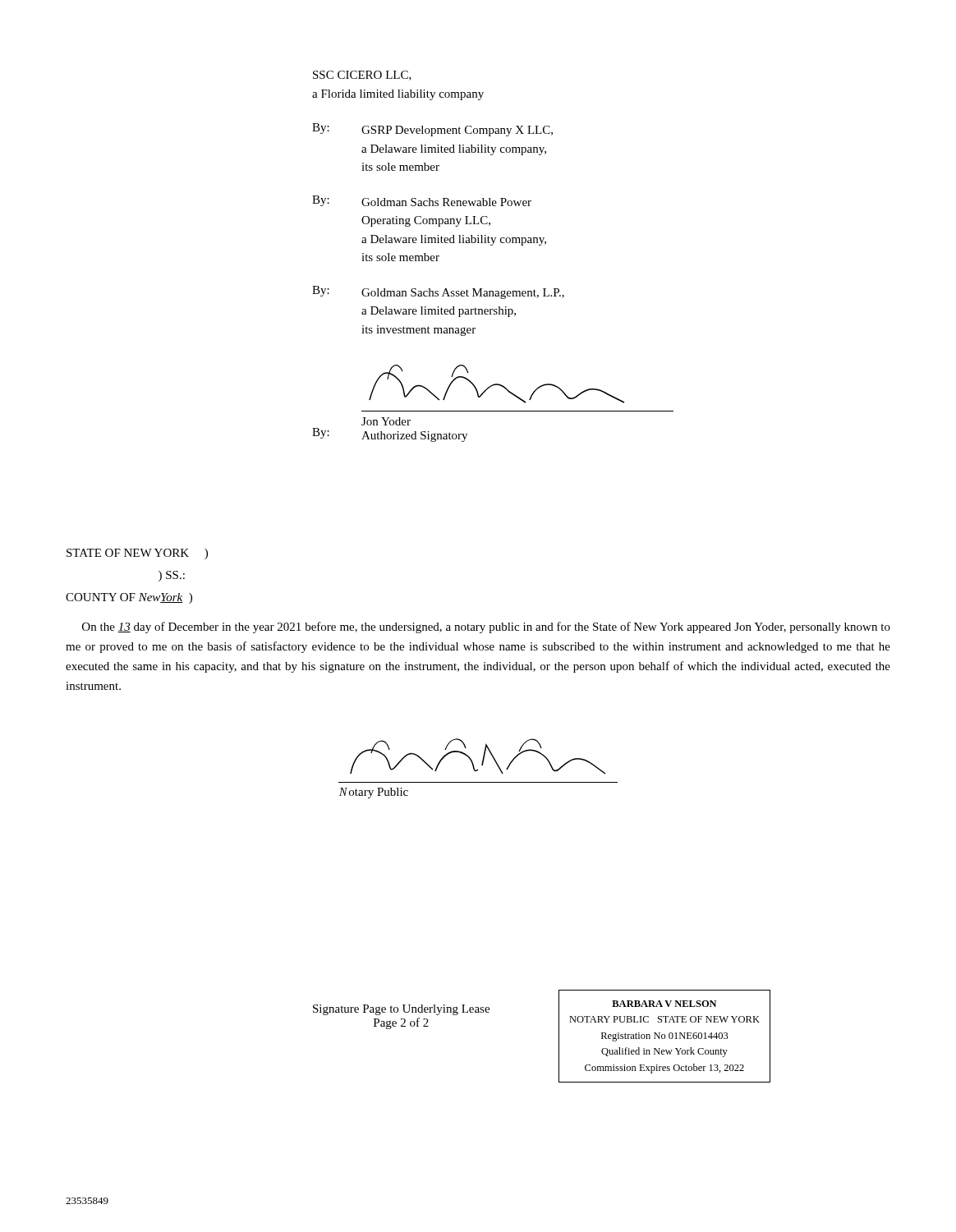Select the element starting "By: GSRP Development Company X LLC, a Delaware"
The width and height of the screenshot is (956, 1232).
point(433,148)
